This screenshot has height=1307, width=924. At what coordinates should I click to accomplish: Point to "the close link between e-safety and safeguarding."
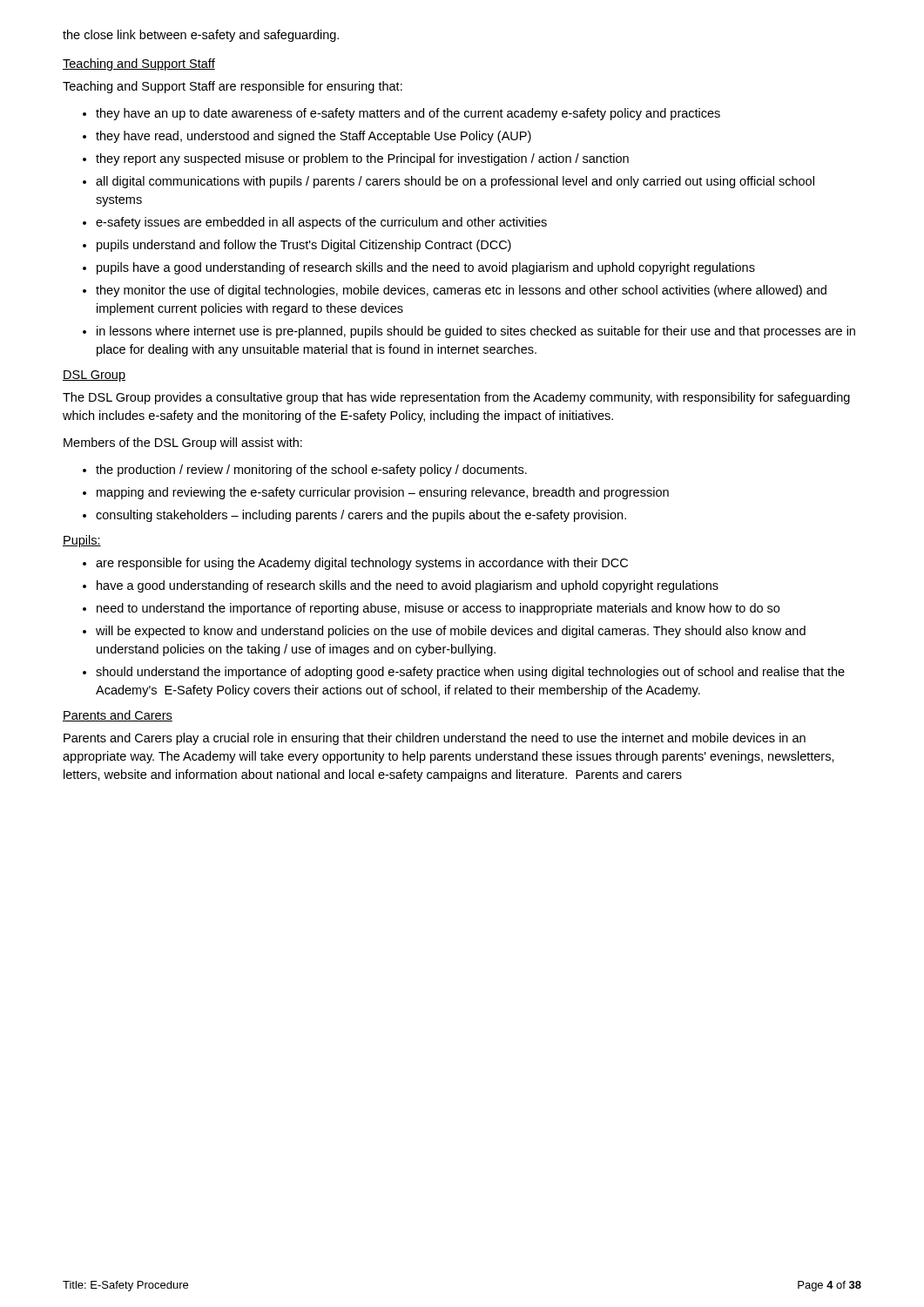201,36
